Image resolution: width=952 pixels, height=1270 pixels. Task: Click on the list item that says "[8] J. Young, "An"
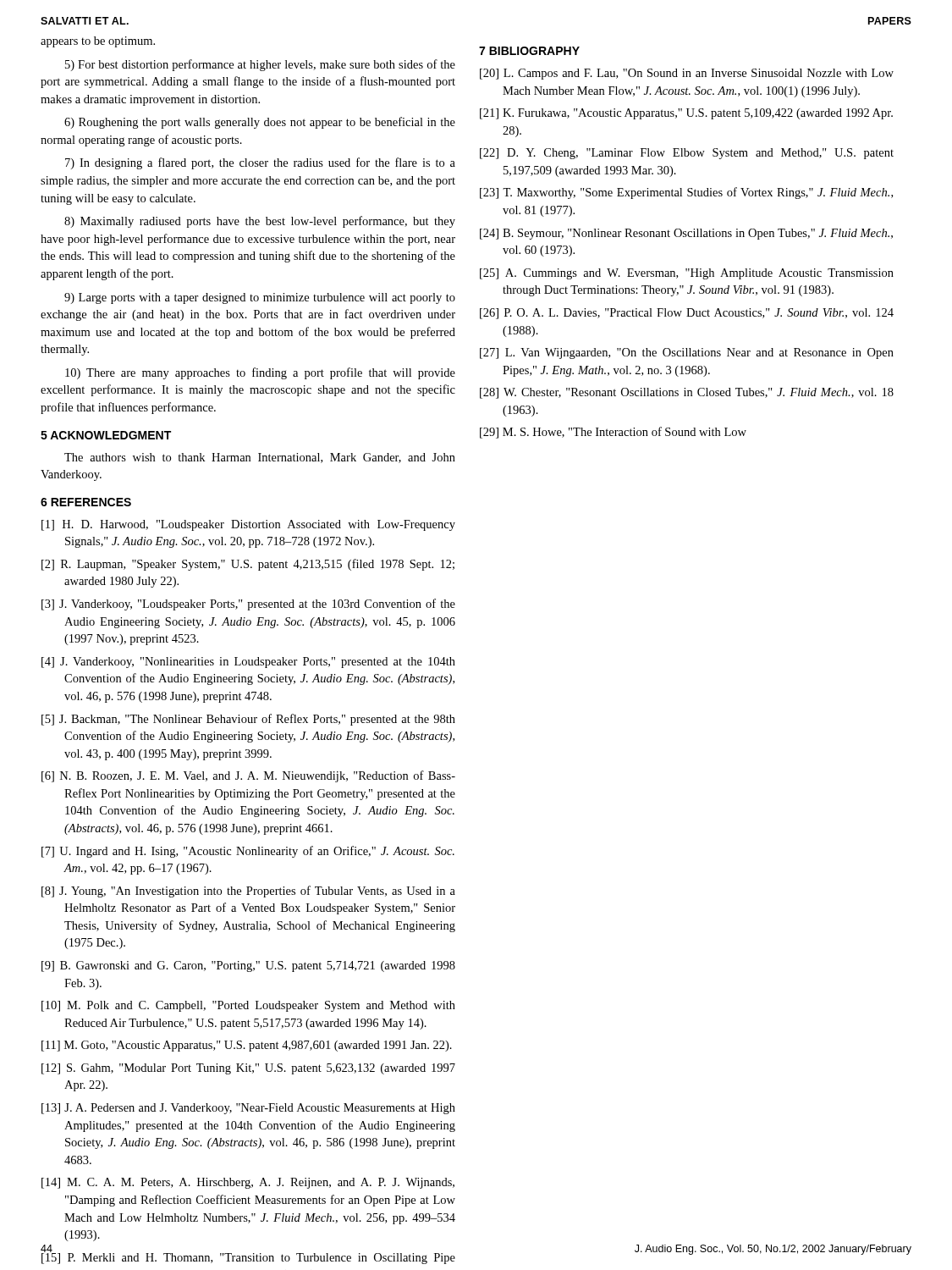(x=248, y=917)
